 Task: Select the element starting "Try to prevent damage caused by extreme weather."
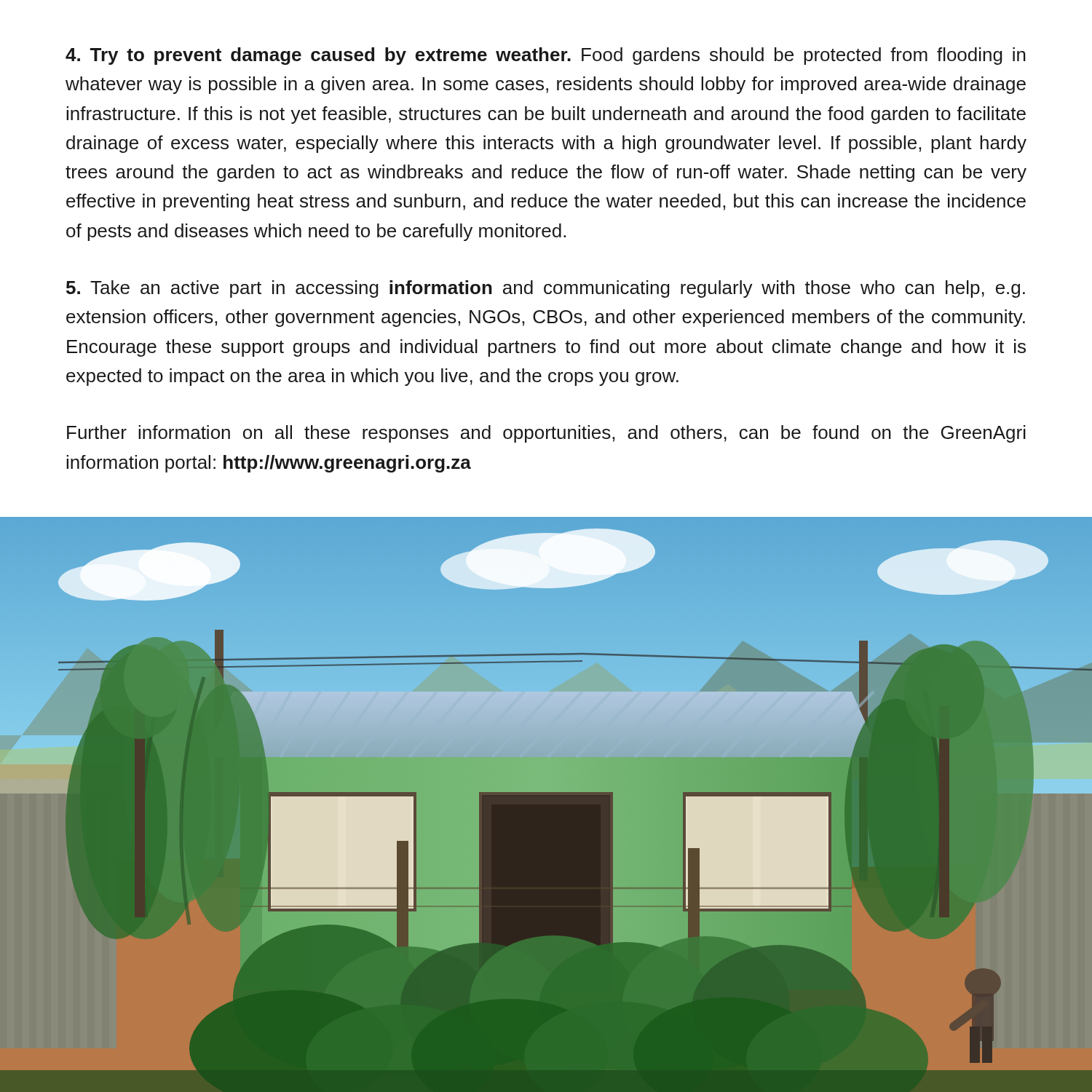546,143
